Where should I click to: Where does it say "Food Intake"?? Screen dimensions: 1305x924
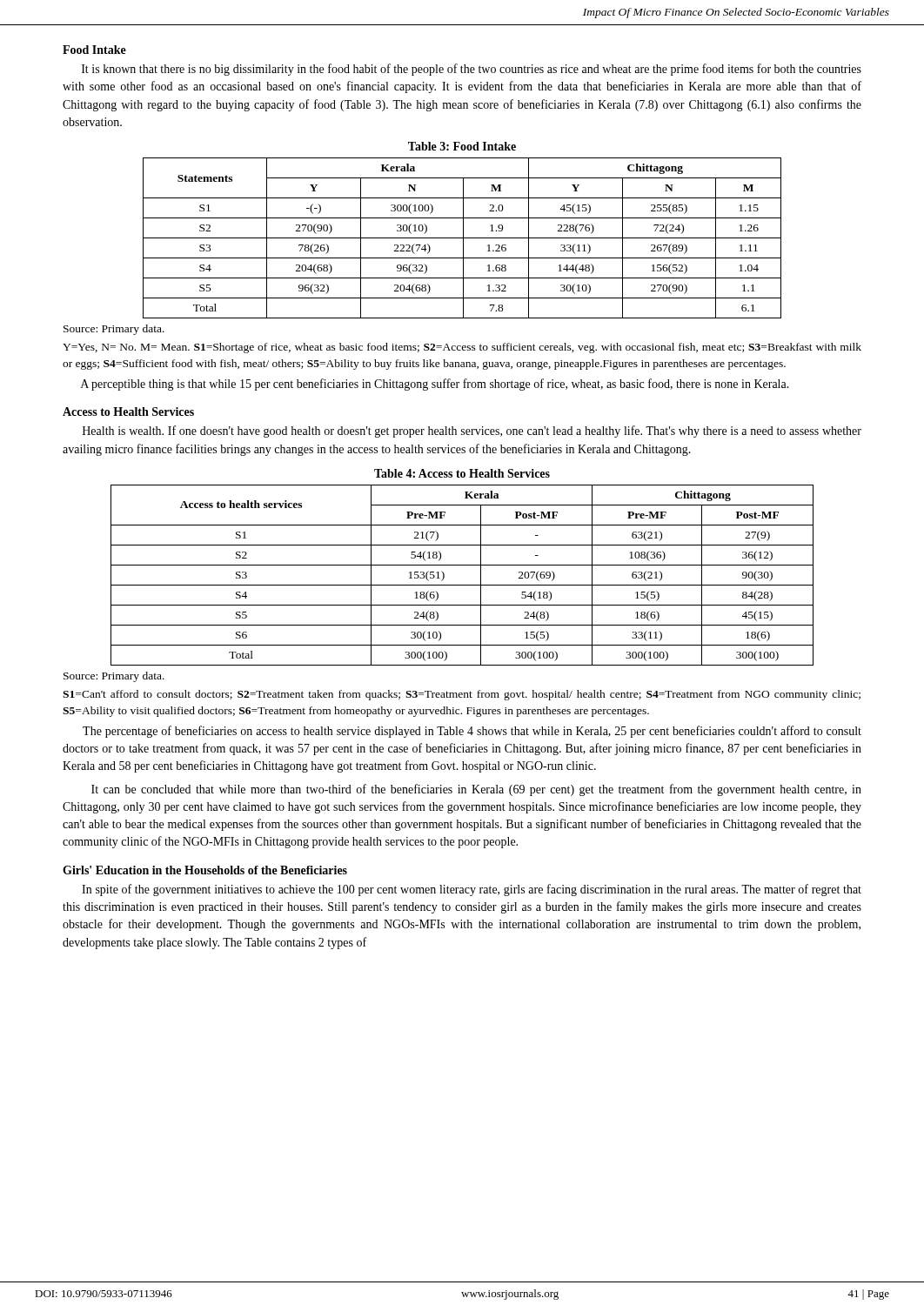[x=94, y=50]
